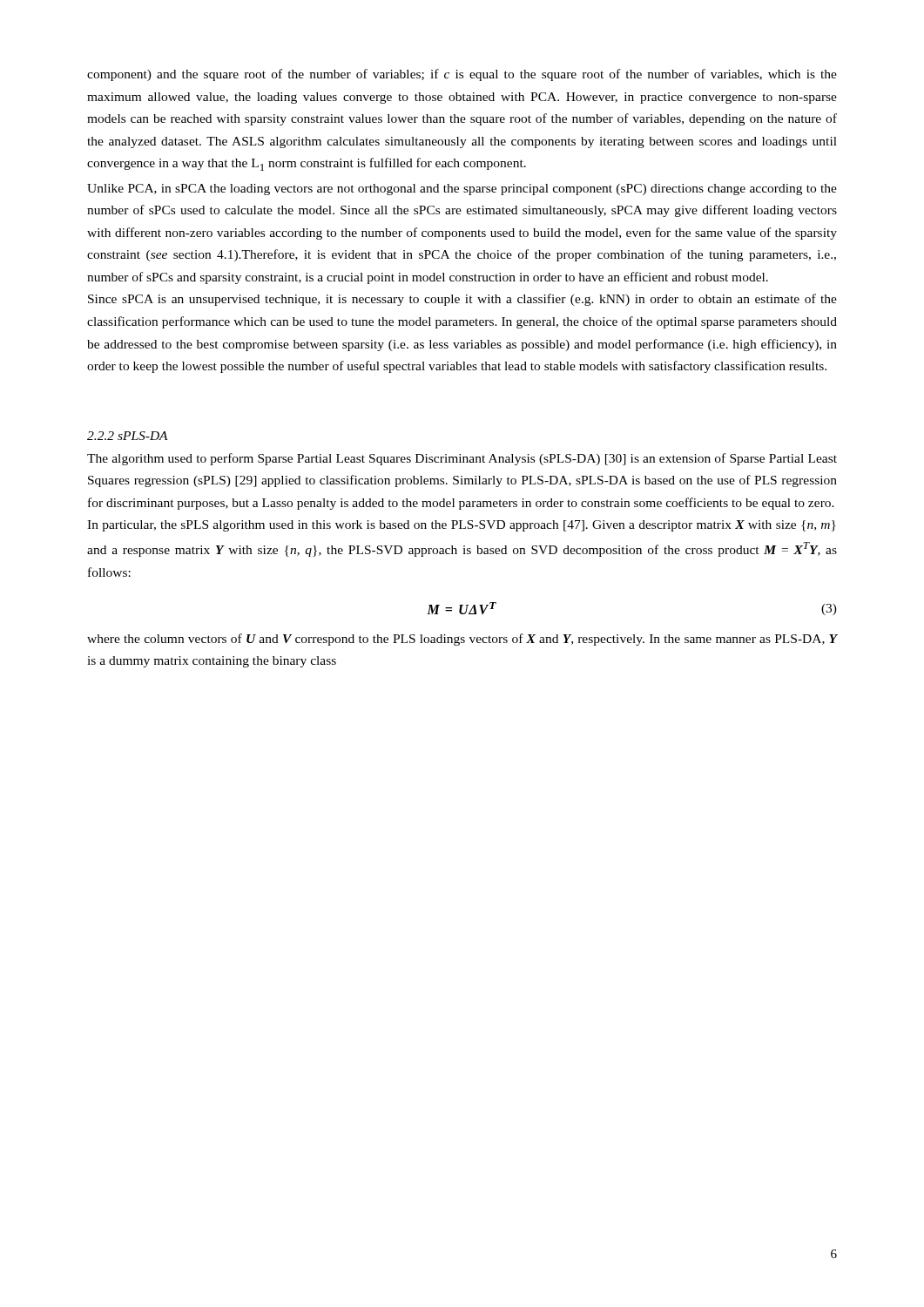Point to the block starting "component) and the square"
The width and height of the screenshot is (924, 1307).
point(462,120)
